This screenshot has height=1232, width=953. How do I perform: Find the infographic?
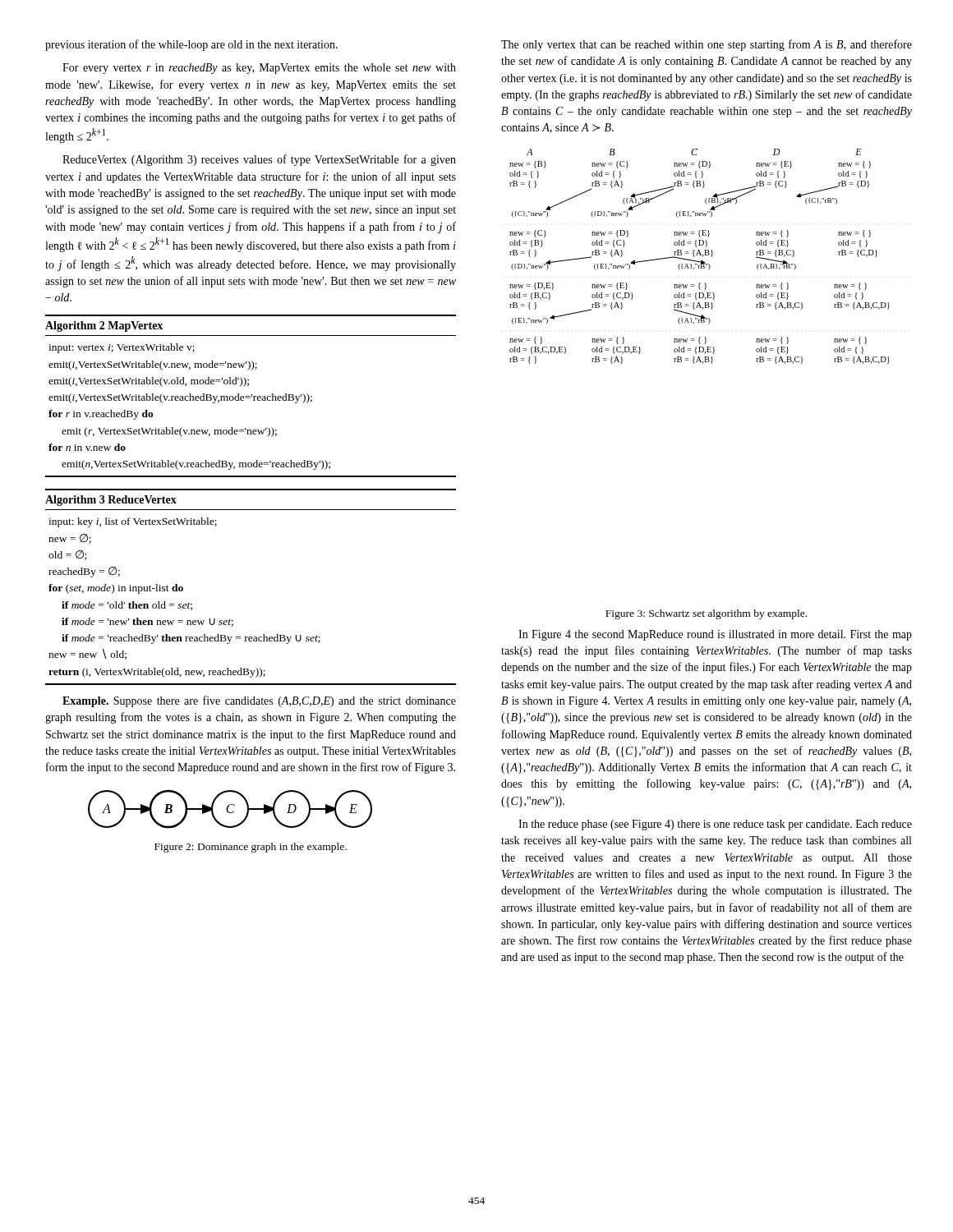pyautogui.click(x=707, y=374)
